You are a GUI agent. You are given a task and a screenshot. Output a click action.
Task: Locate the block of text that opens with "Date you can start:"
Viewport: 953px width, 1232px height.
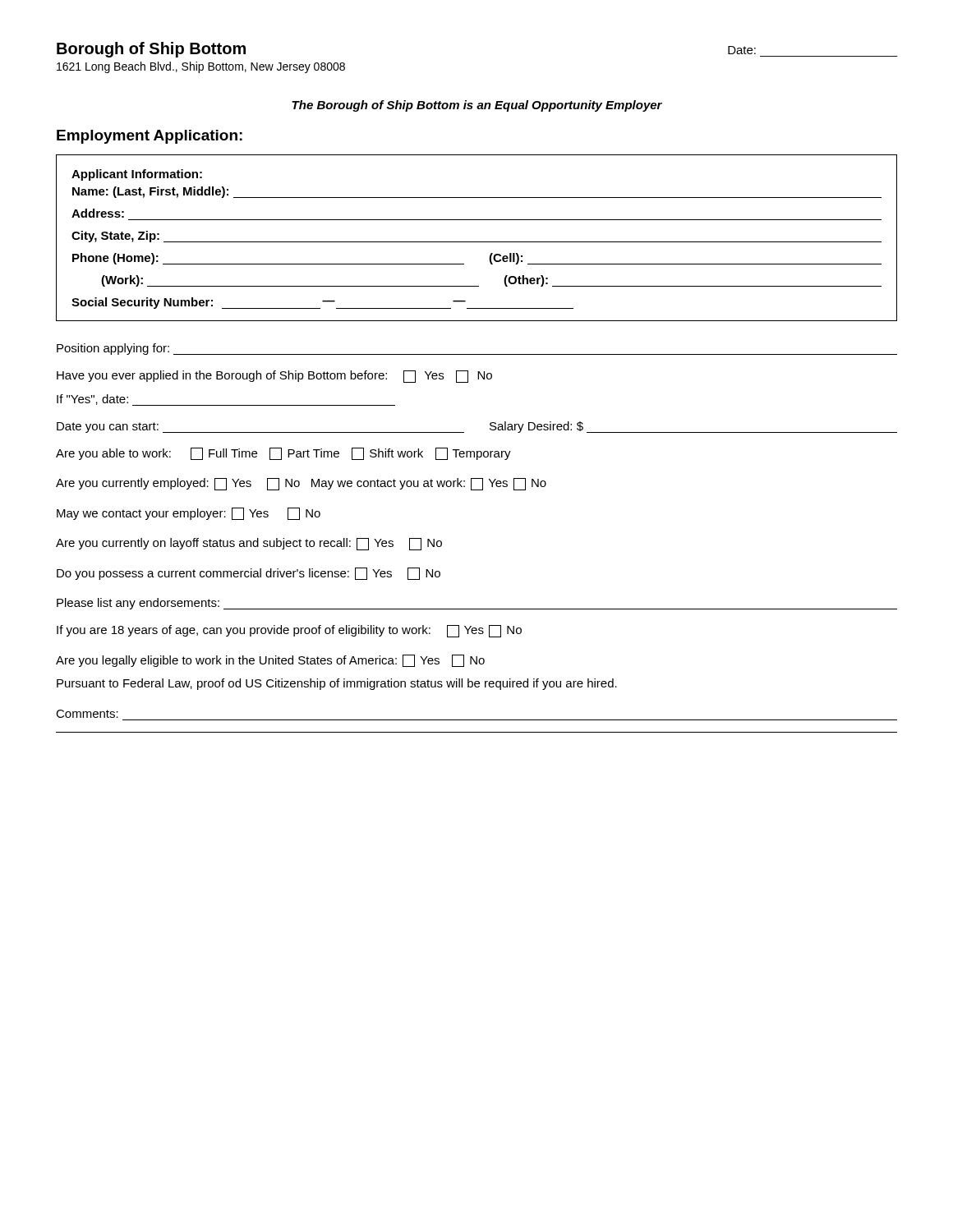point(110,427)
